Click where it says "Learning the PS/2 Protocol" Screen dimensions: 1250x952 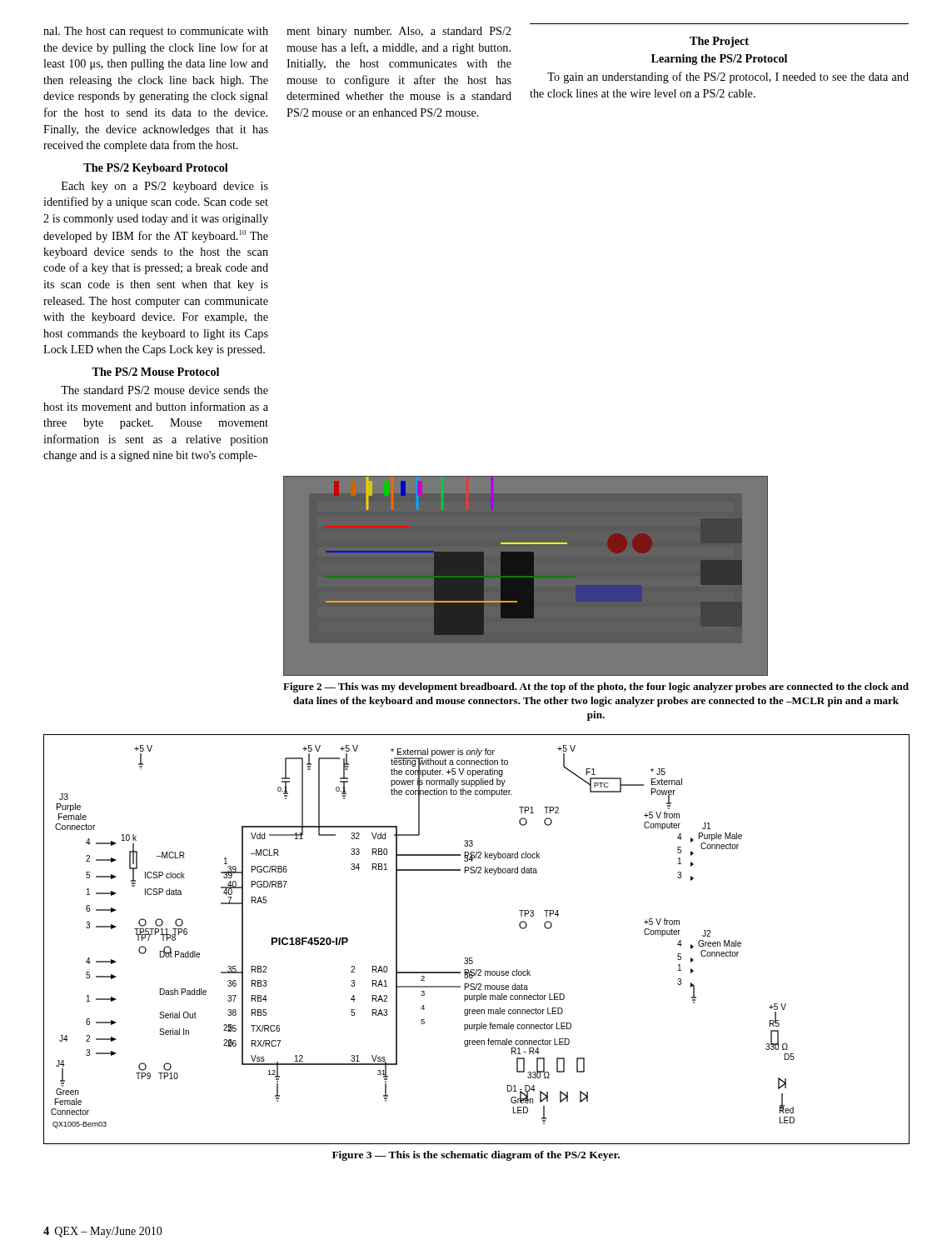(x=719, y=58)
